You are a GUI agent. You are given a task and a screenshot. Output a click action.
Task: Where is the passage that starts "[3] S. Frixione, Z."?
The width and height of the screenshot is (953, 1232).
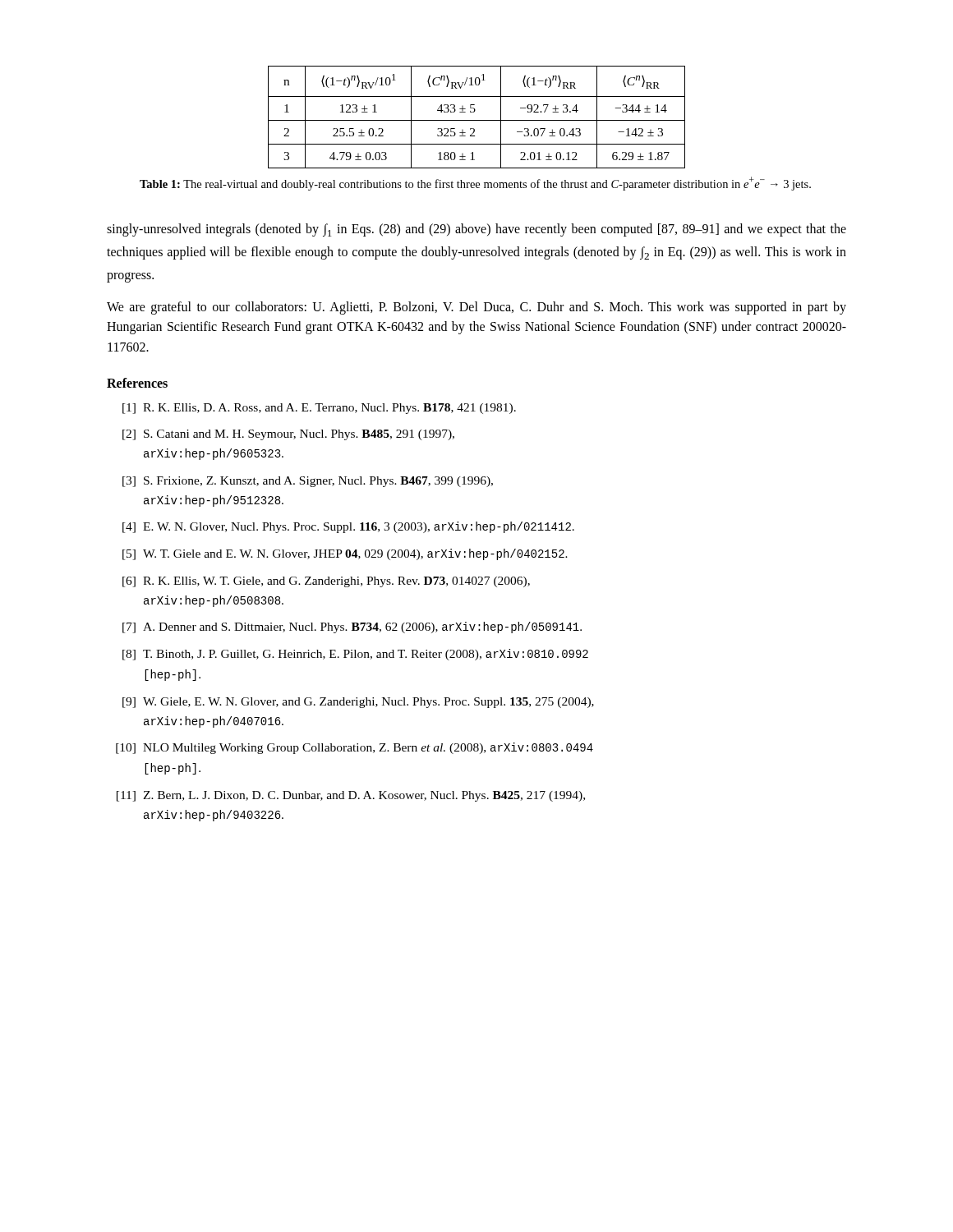click(x=476, y=490)
